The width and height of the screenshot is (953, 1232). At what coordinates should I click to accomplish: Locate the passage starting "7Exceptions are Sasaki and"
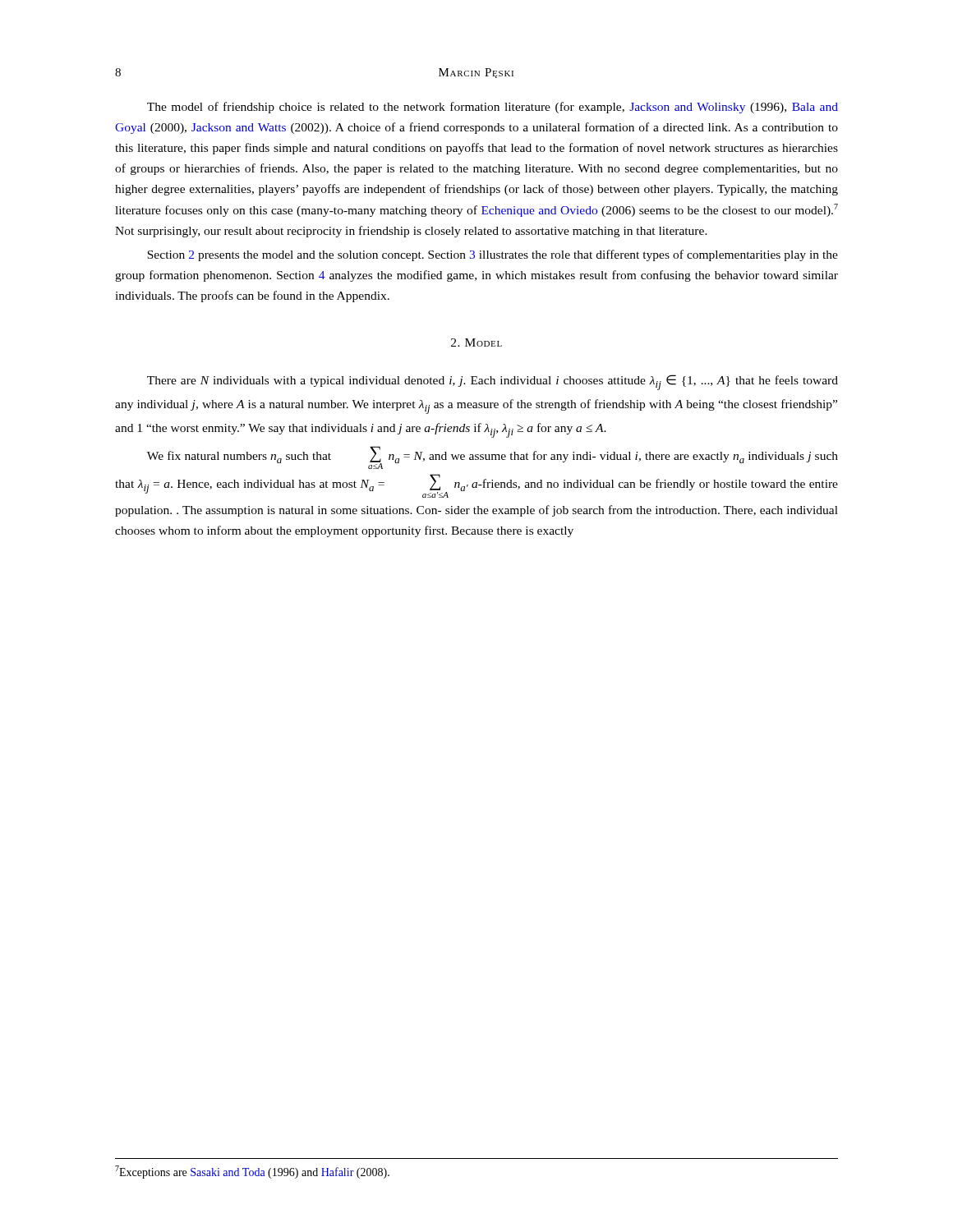(252, 1172)
